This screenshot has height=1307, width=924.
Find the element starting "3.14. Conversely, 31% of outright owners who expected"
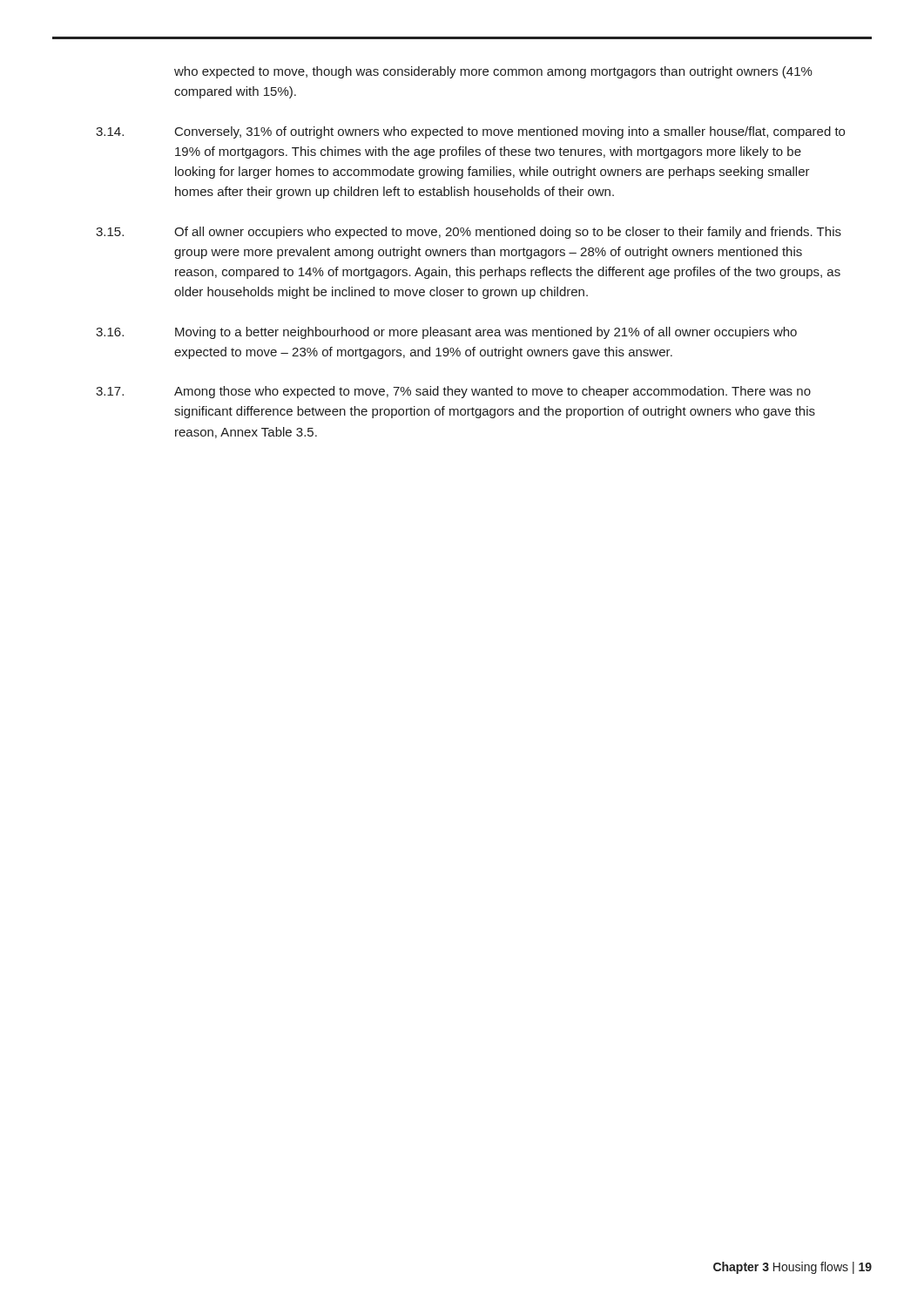pyautogui.click(x=471, y=161)
